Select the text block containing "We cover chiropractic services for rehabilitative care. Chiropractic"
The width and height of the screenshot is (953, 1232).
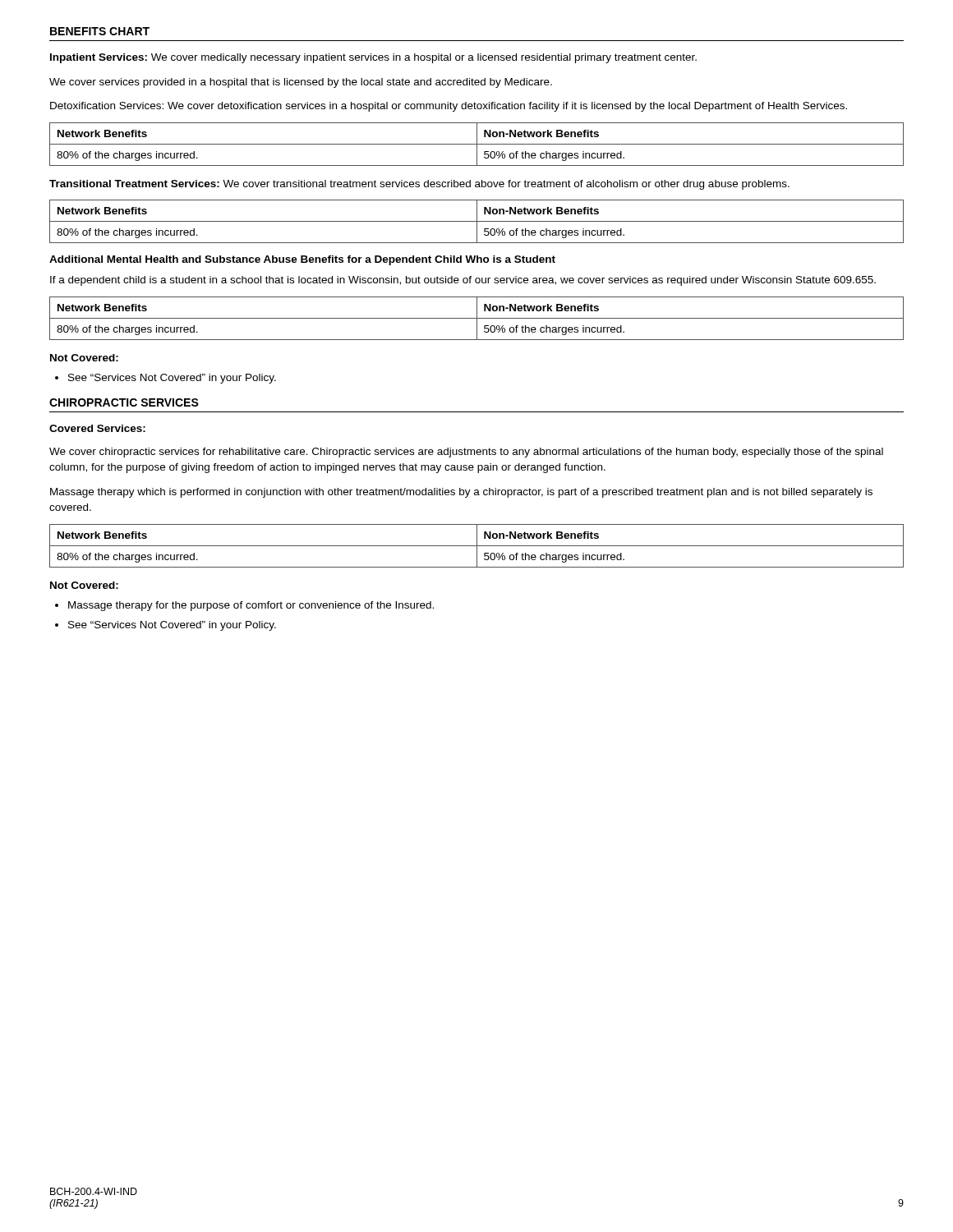click(x=476, y=459)
